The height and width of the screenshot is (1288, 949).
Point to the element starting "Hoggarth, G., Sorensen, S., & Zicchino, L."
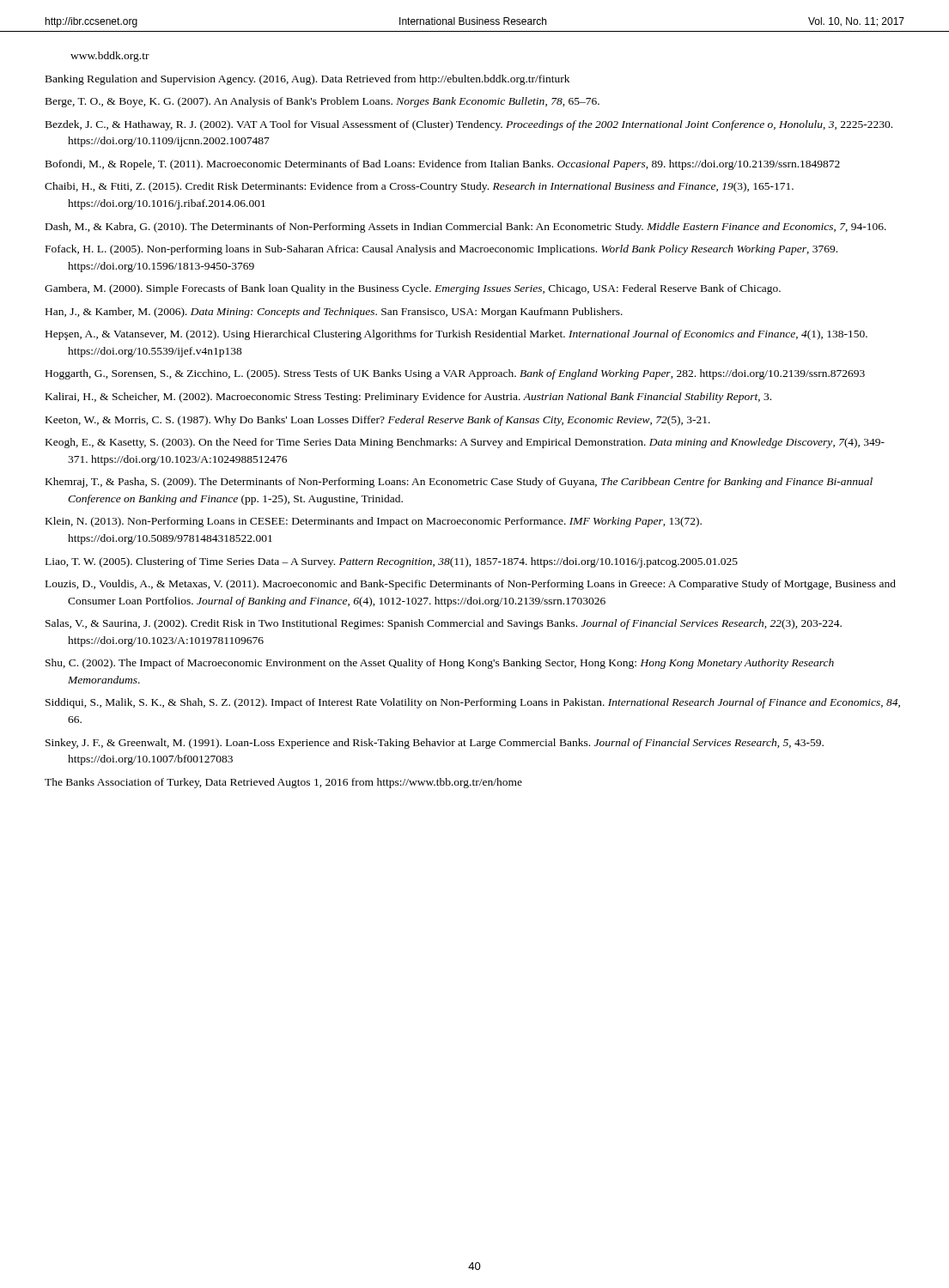pyautogui.click(x=455, y=374)
